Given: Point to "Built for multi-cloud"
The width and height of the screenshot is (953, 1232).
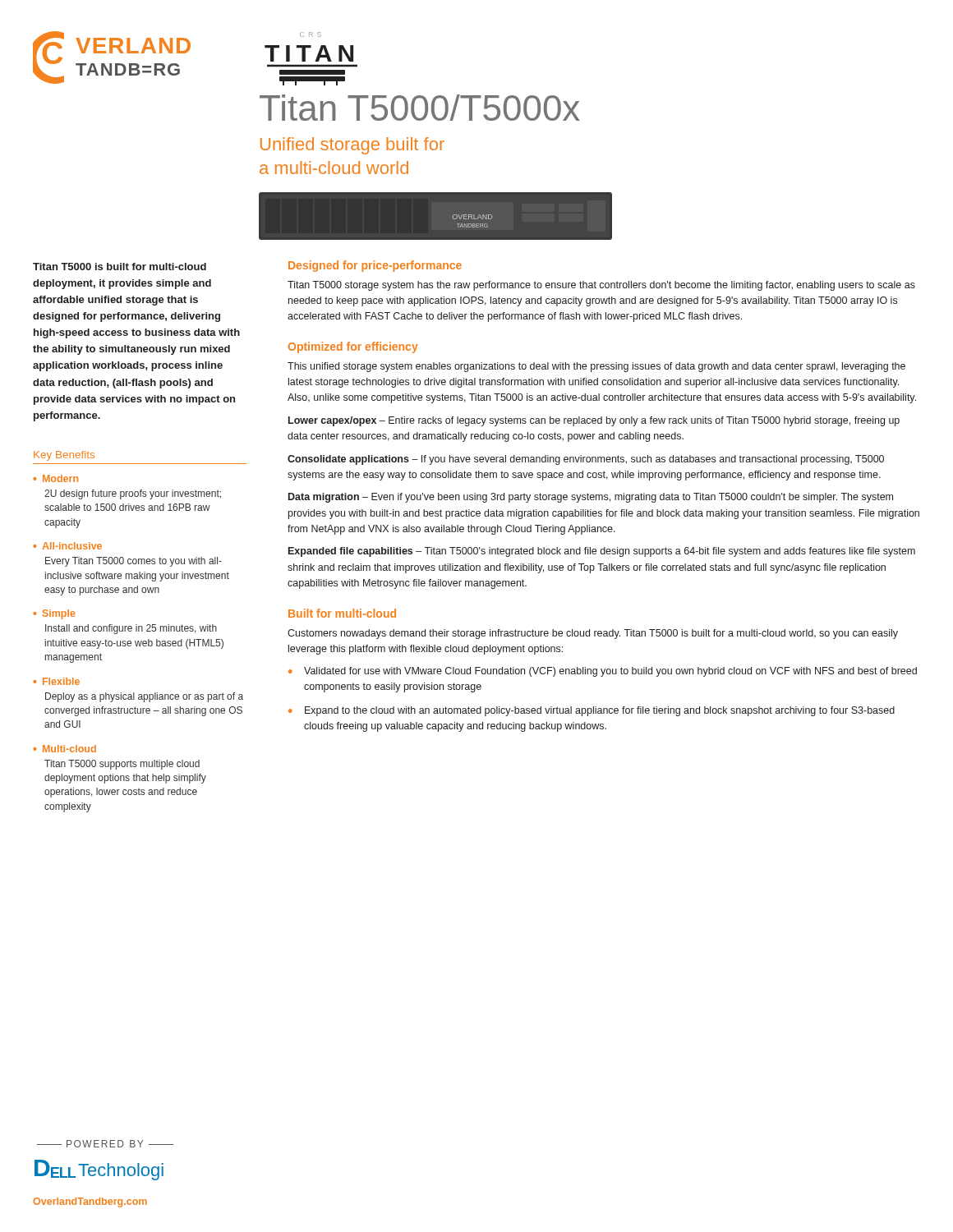Looking at the screenshot, I should pos(342,613).
